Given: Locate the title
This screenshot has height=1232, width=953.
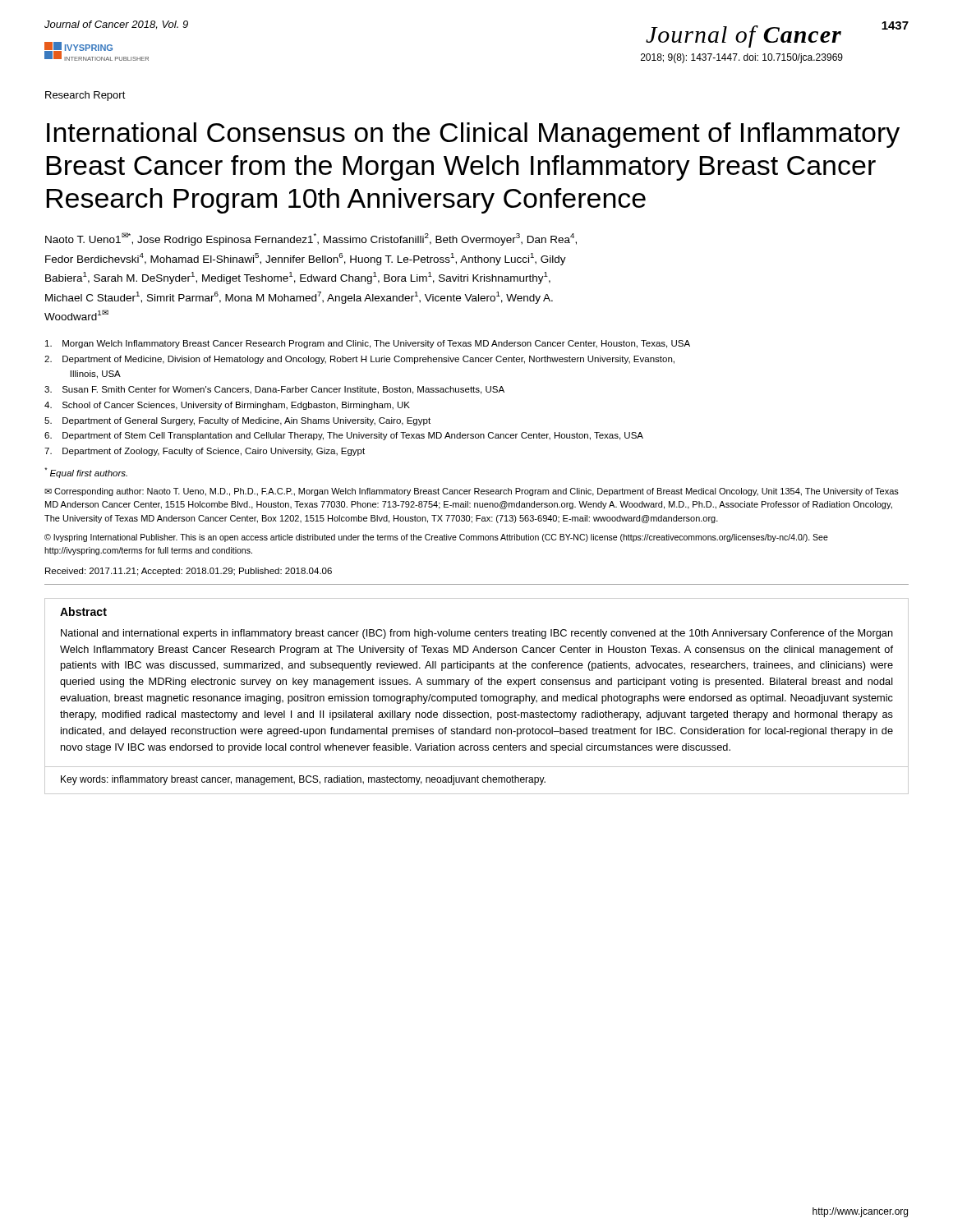Looking at the screenshot, I should [x=472, y=165].
